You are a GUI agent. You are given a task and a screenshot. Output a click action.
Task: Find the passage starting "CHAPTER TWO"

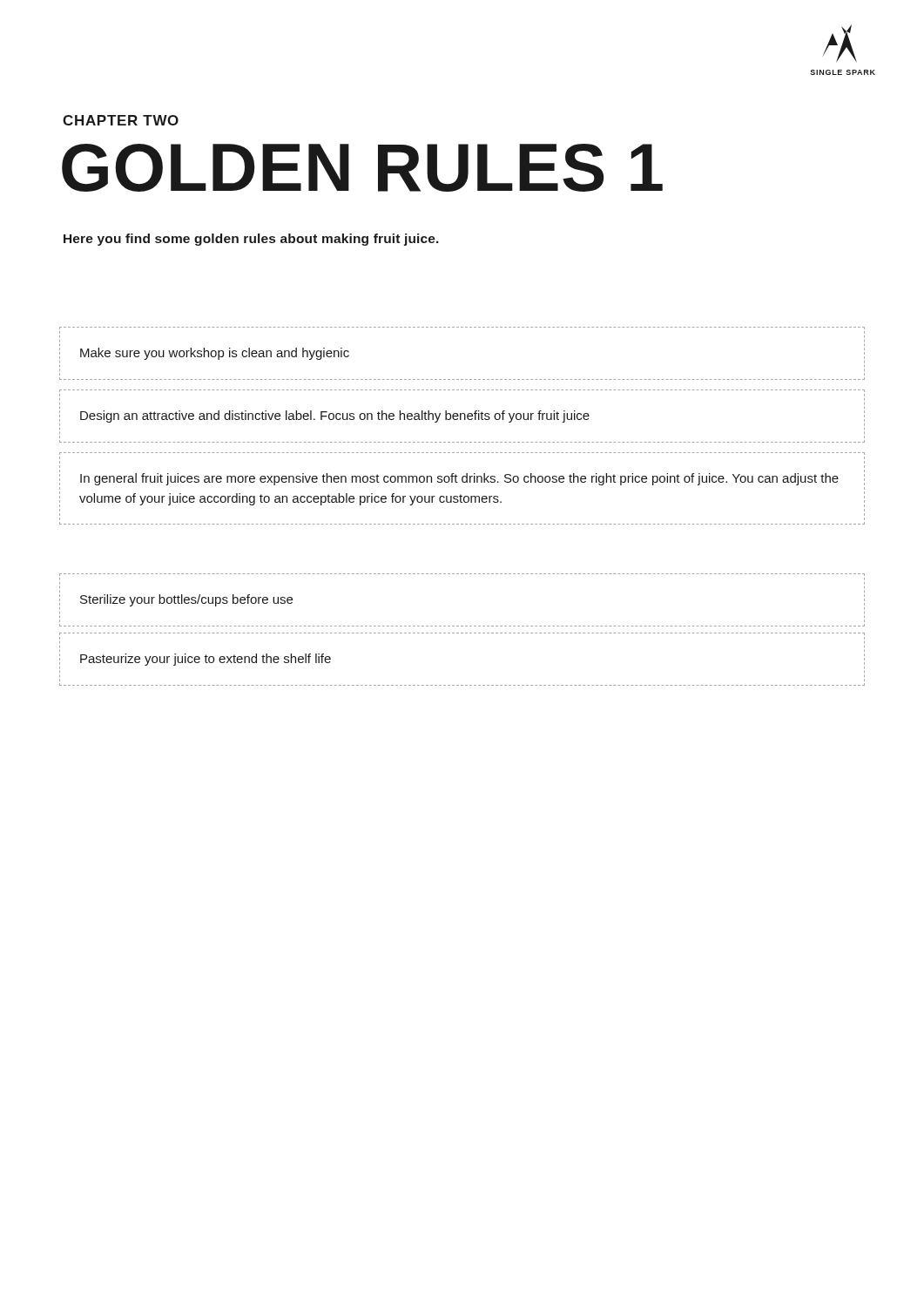tap(121, 121)
